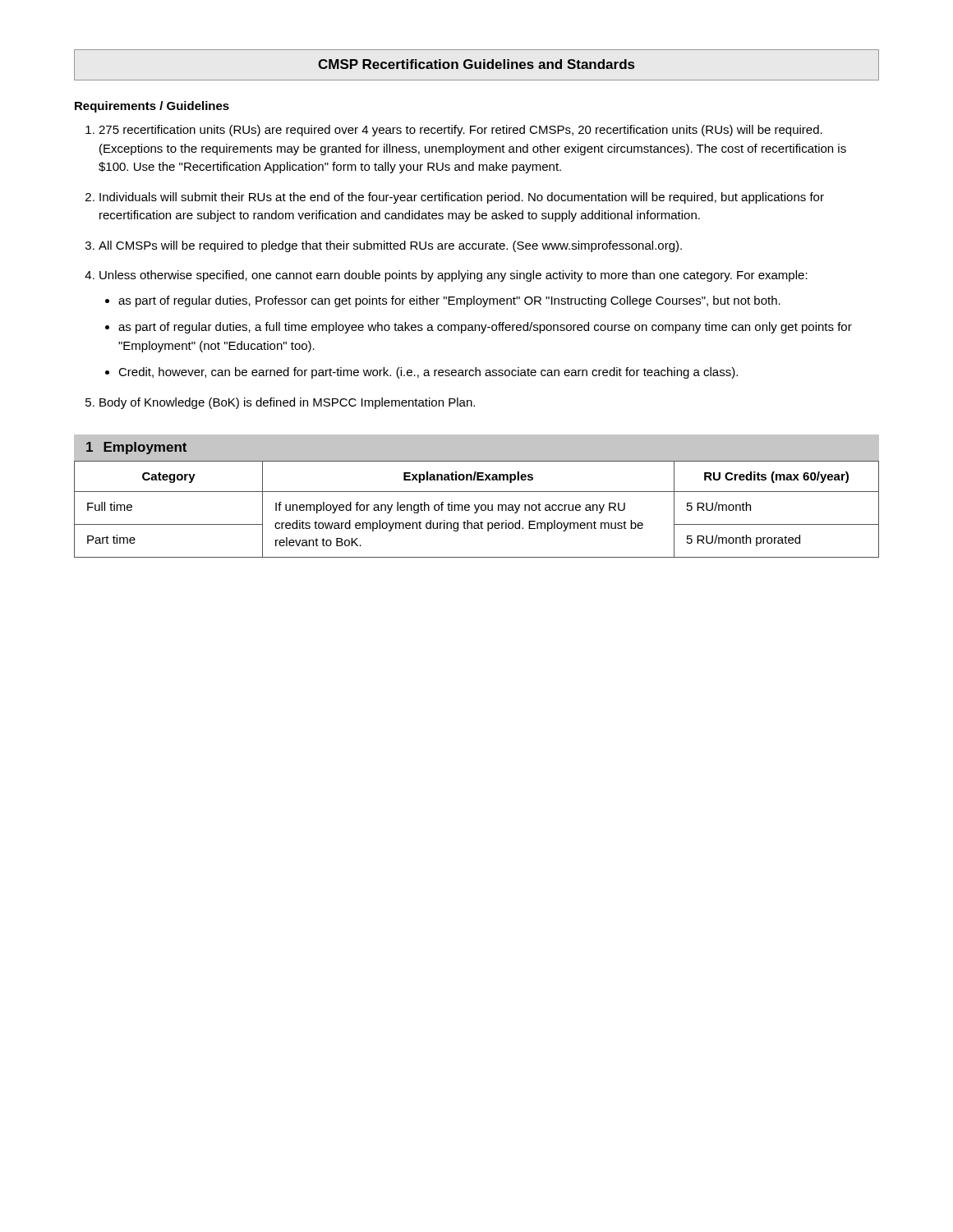
Task: Click on the section header with the text "Requirements / Guidelines"
Action: click(x=152, y=107)
